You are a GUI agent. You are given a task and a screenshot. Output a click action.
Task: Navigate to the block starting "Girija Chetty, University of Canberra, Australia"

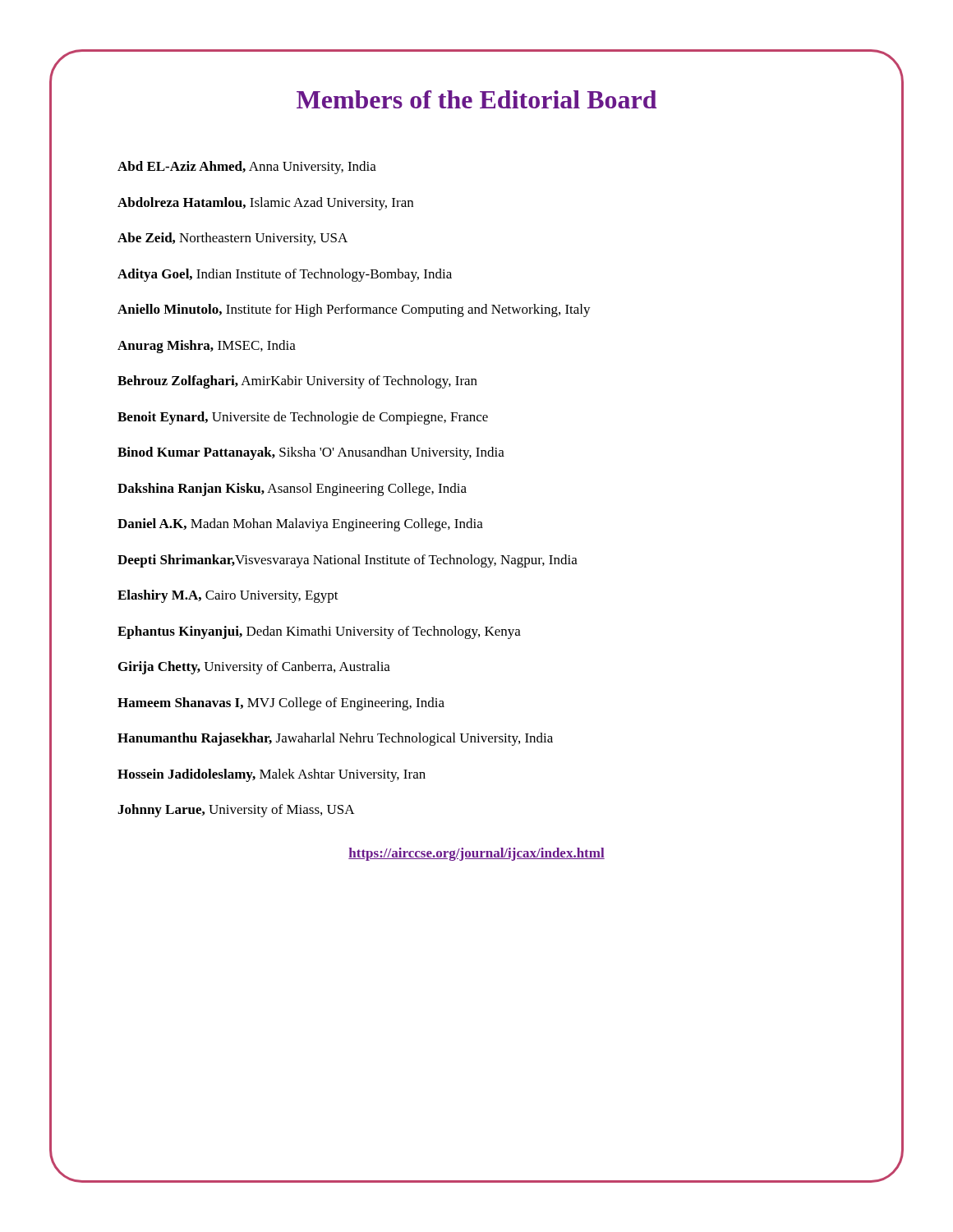coord(254,667)
